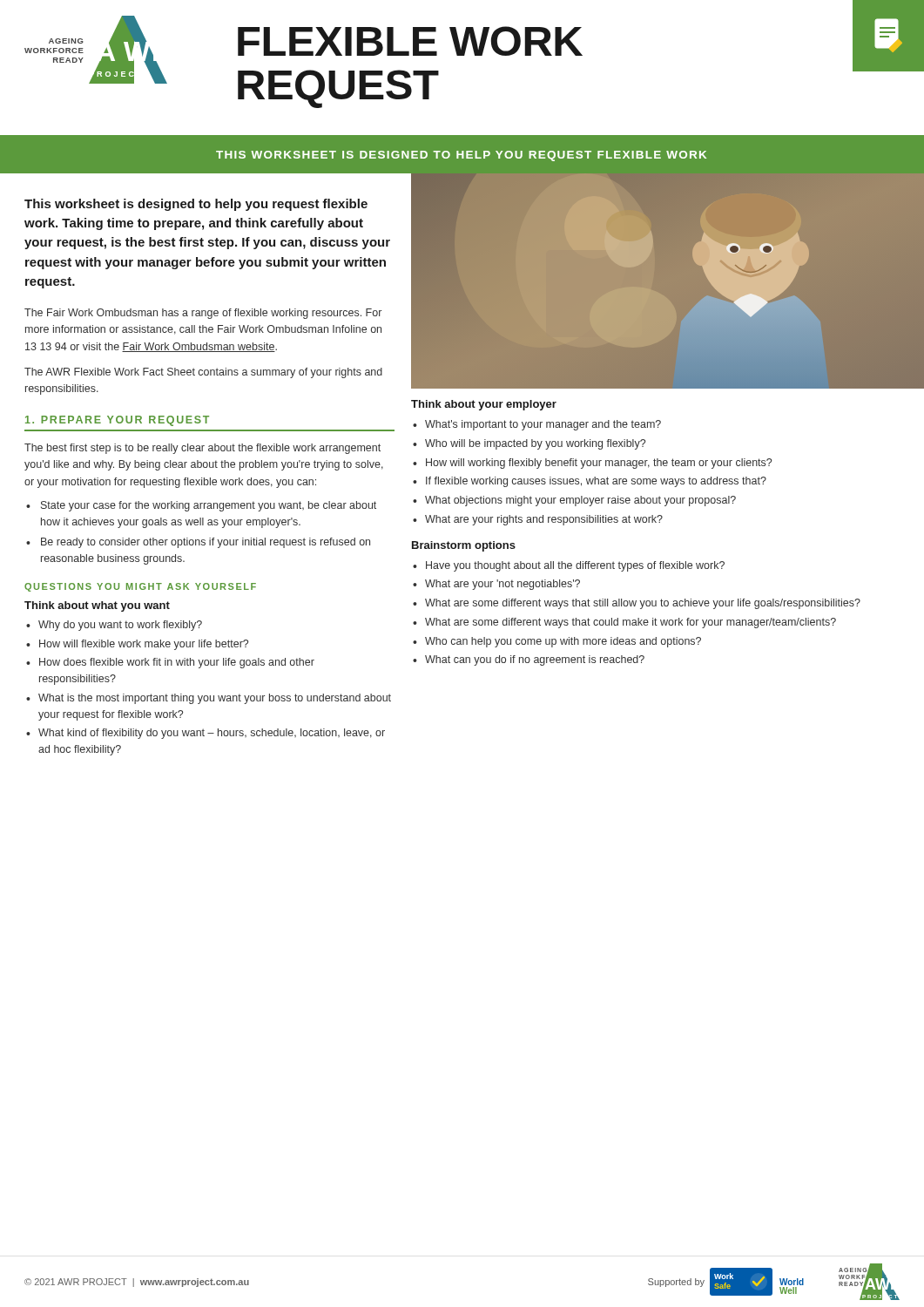Click on the passage starting "• Be ready to consider"
Image resolution: width=924 pixels, height=1307 pixels.
205,550
